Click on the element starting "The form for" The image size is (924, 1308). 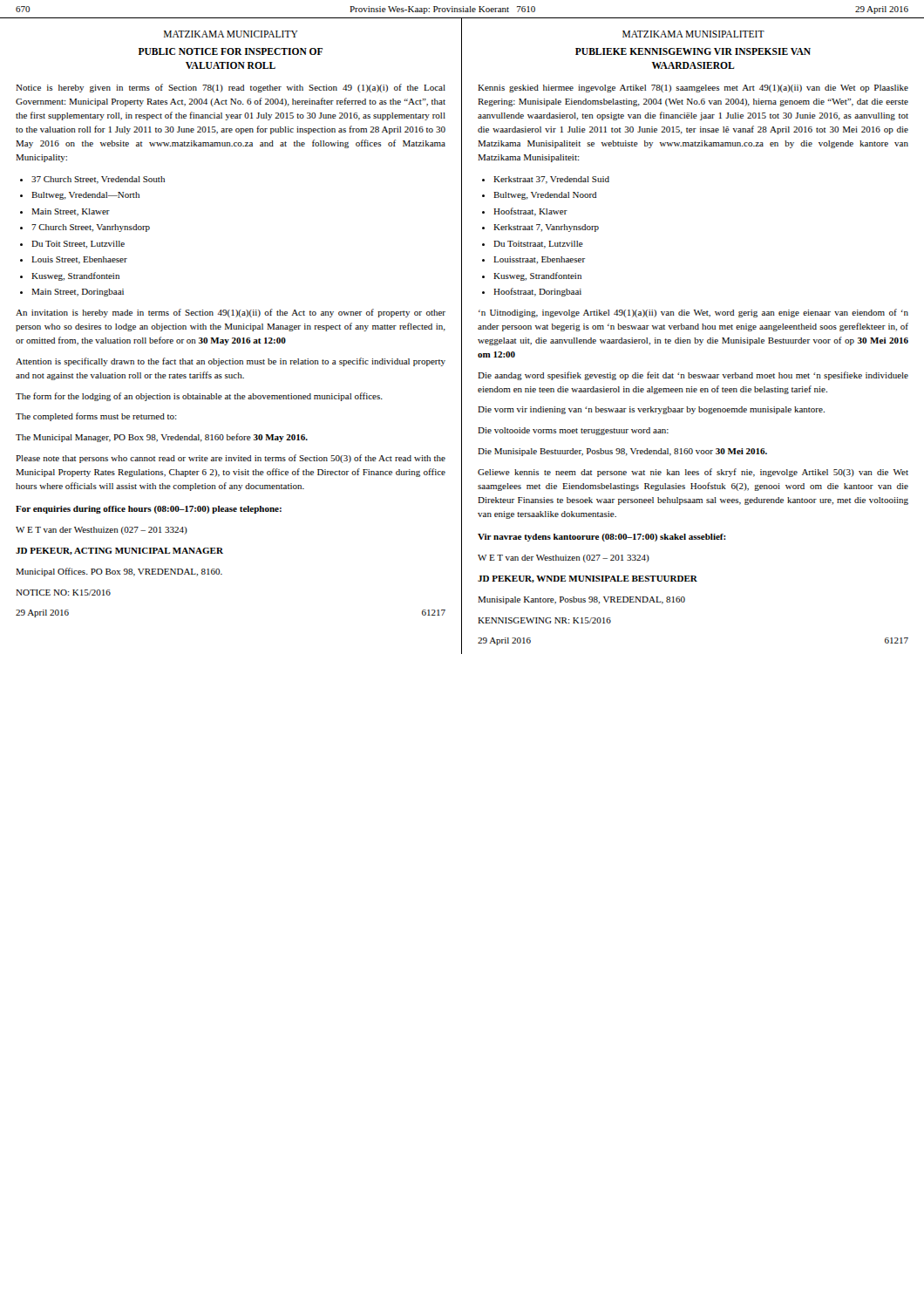pyautogui.click(x=199, y=395)
